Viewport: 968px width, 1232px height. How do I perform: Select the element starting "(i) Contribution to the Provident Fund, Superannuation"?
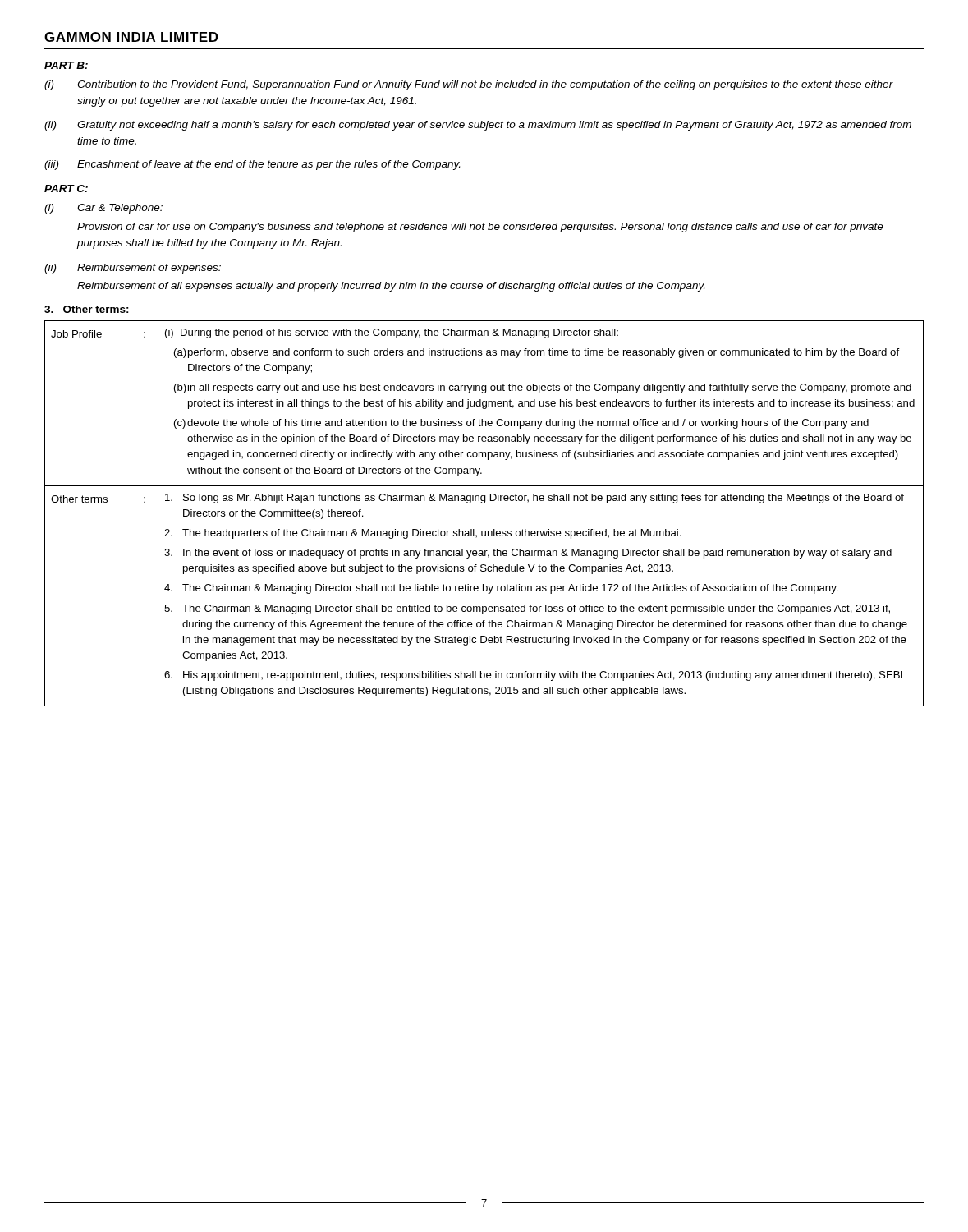[x=484, y=93]
